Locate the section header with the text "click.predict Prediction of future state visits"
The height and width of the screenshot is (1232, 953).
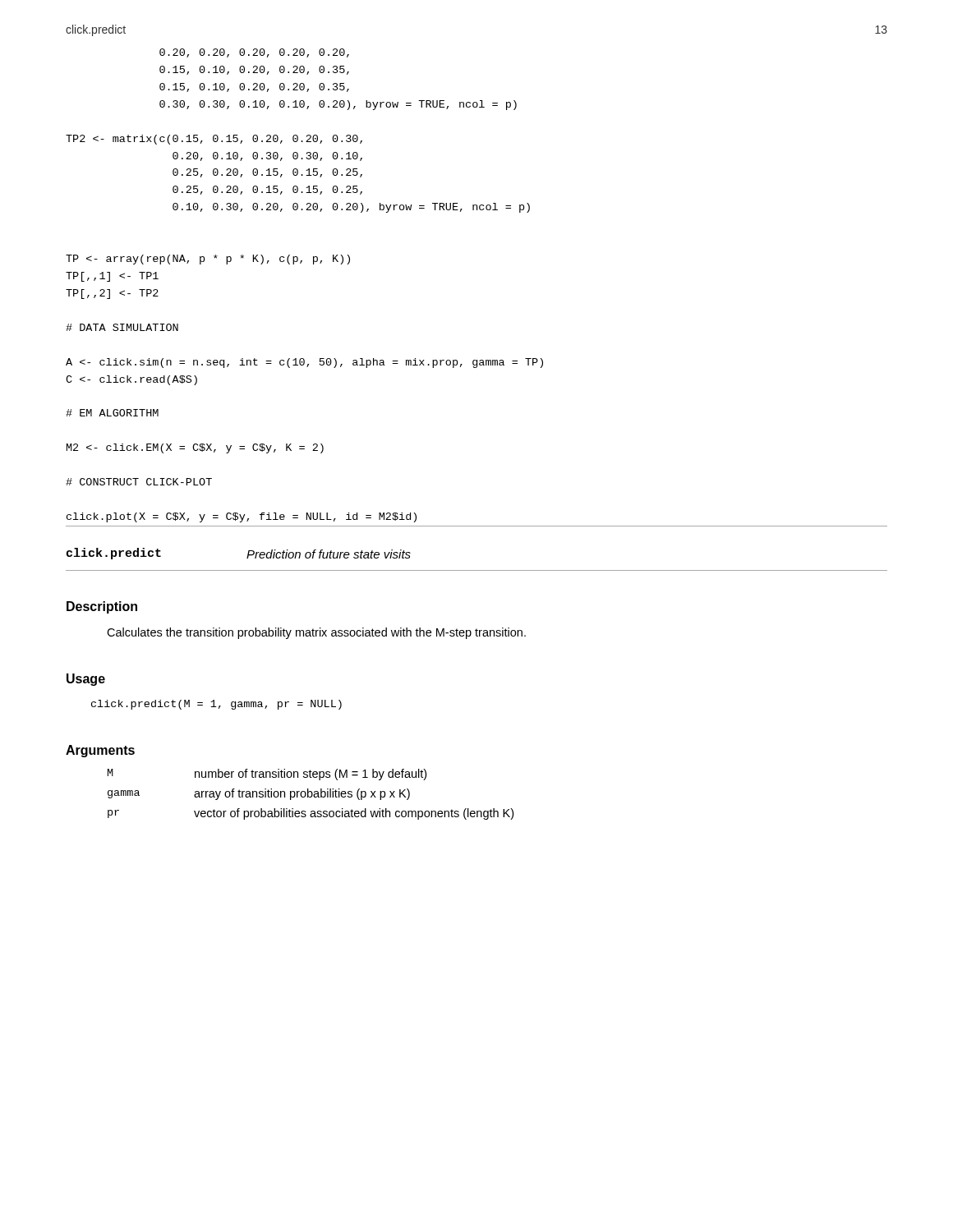click(238, 554)
